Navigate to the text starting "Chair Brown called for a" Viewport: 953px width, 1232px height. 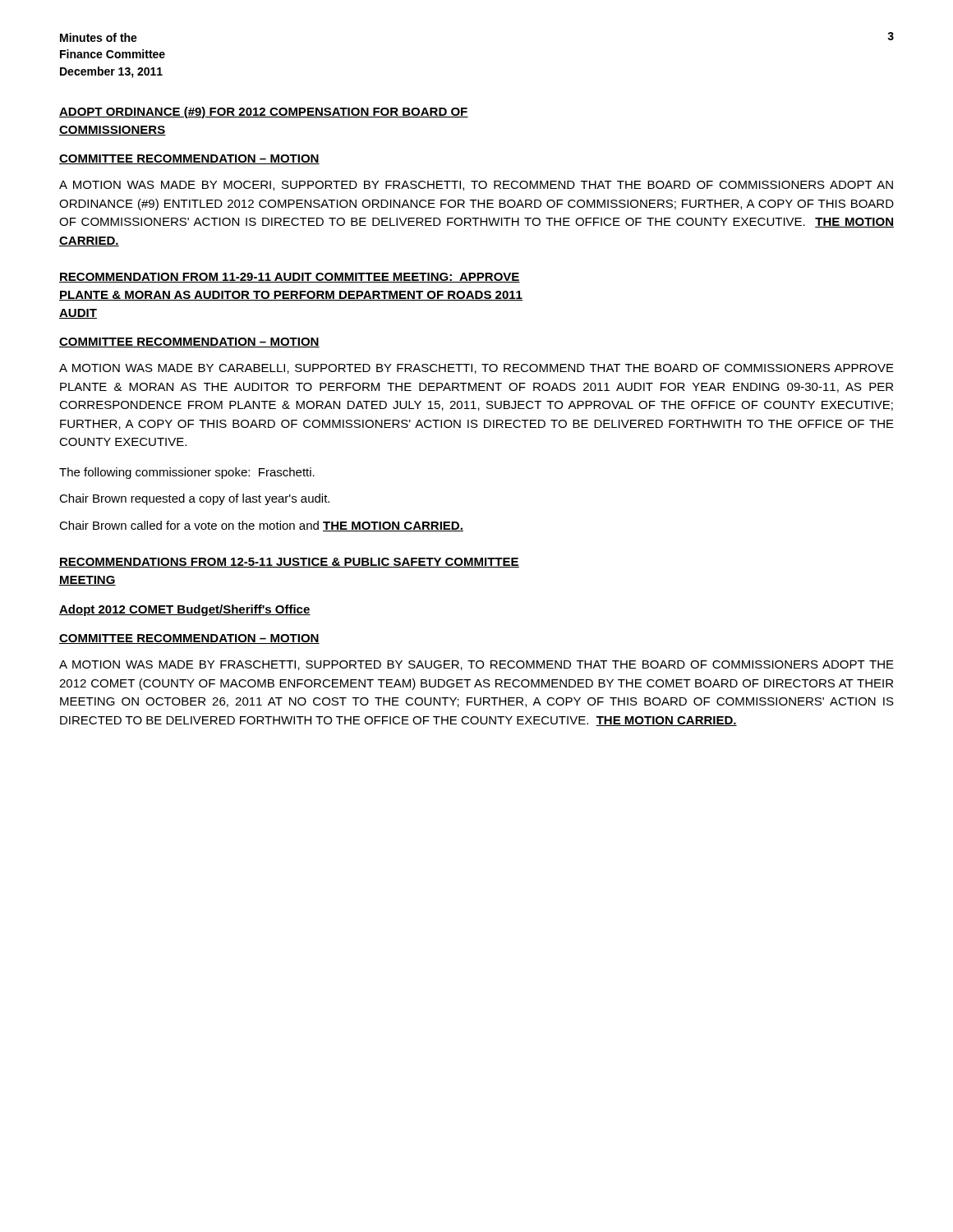pyautogui.click(x=261, y=525)
